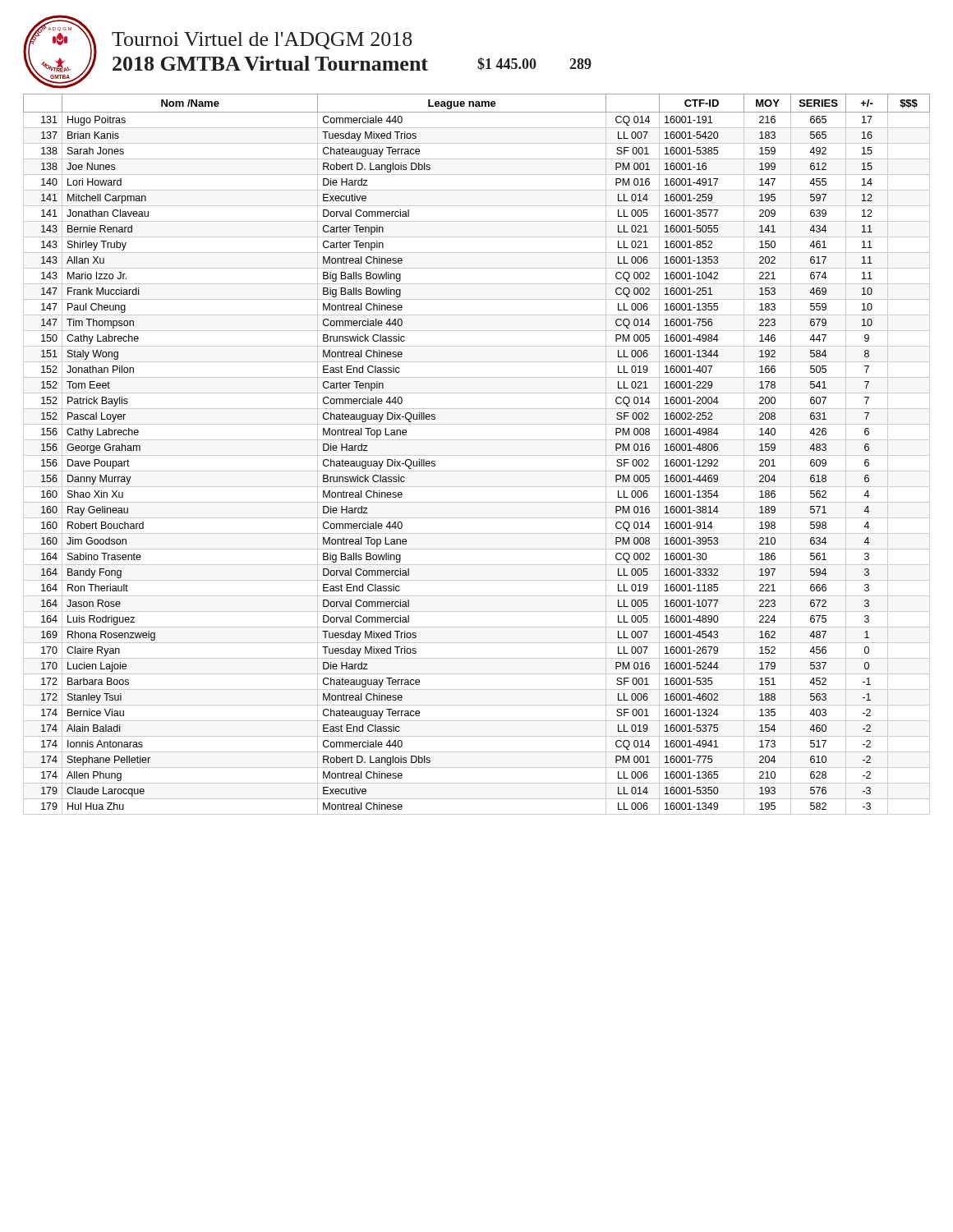The height and width of the screenshot is (1232, 953).
Task: Select the title that says "Tournoi Virtuel de l'ADQGM"
Action: (262, 39)
